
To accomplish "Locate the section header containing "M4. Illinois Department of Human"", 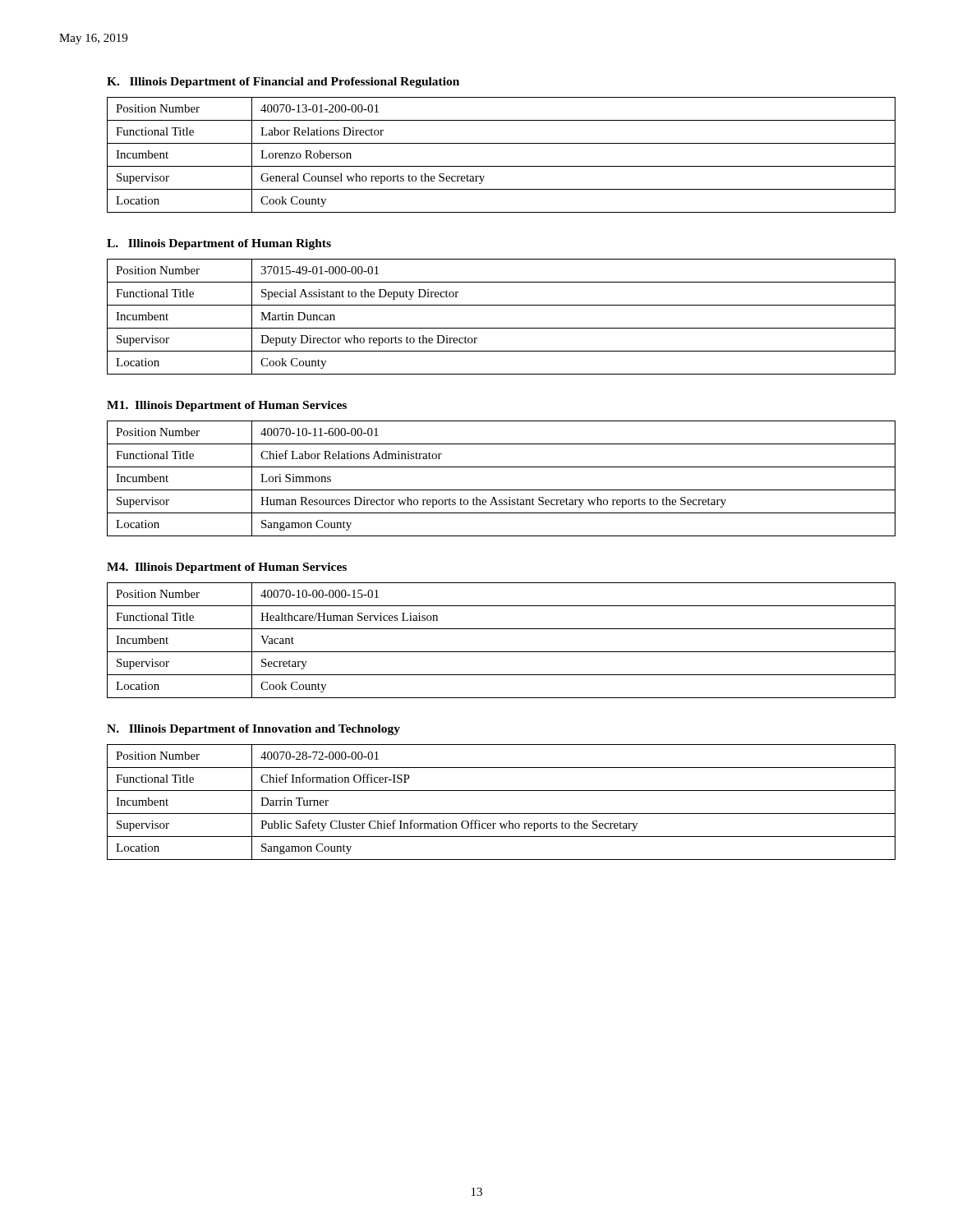I will coord(227,566).
